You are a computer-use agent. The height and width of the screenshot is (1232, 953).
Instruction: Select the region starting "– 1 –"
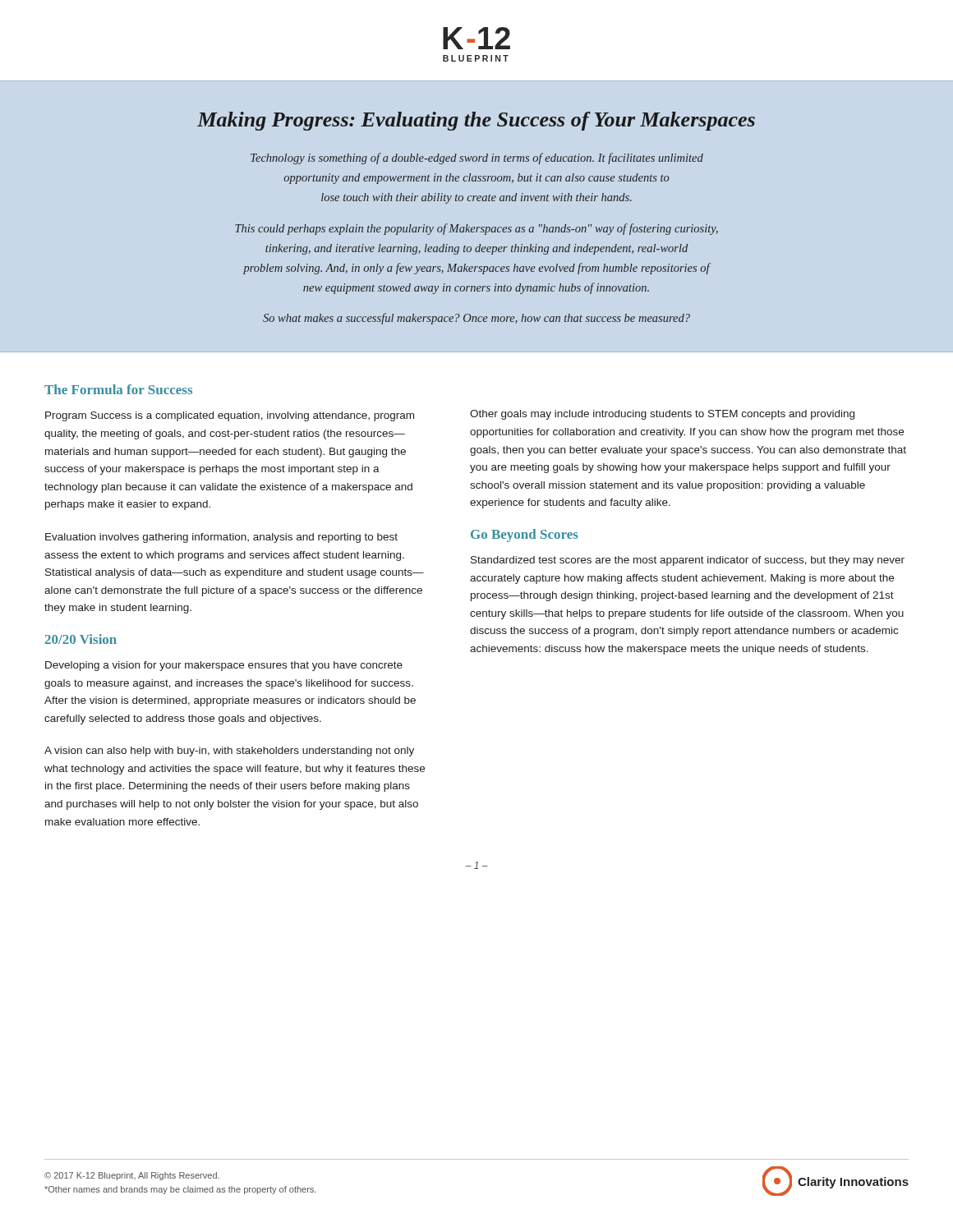(x=476, y=866)
